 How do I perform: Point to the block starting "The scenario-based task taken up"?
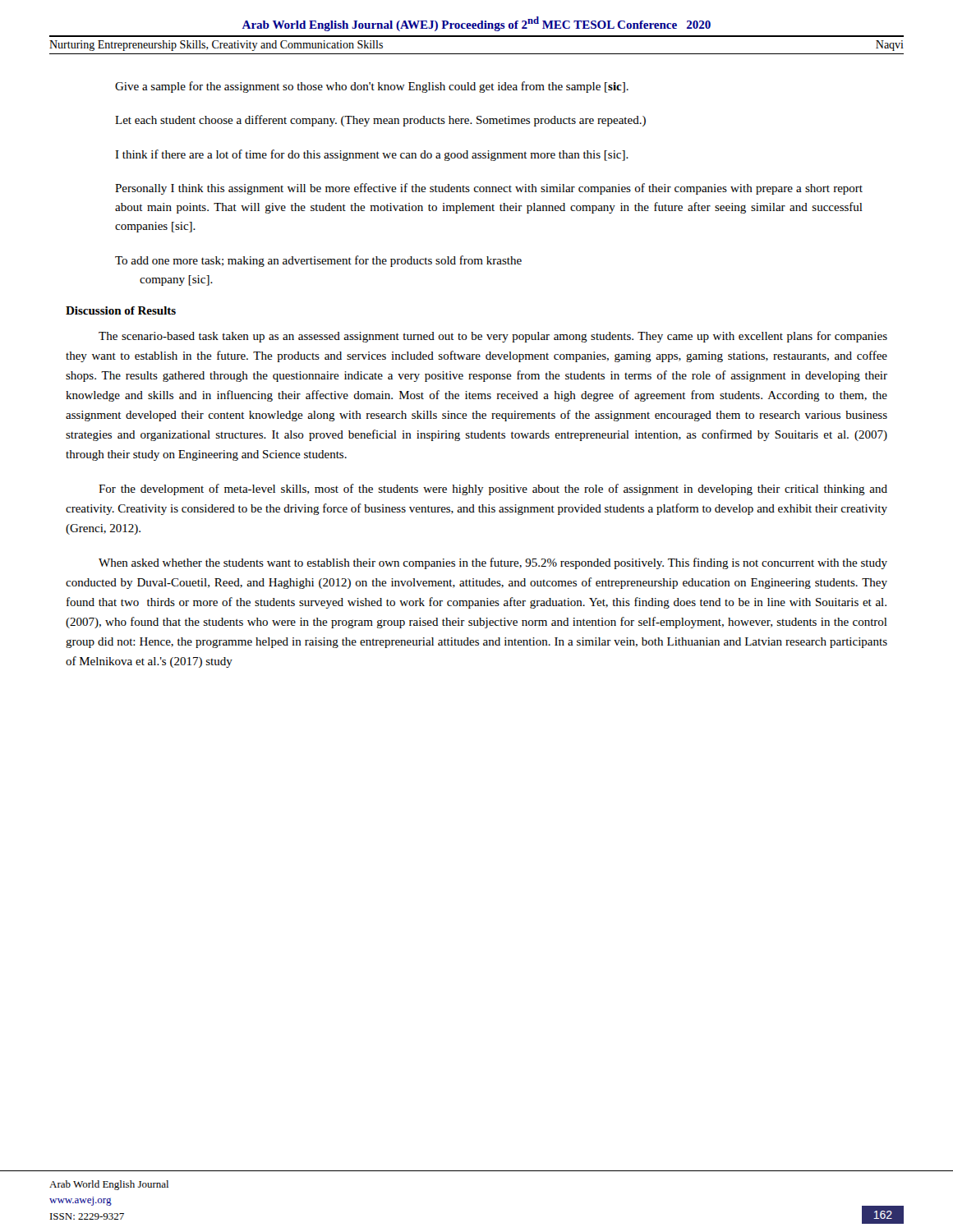coord(476,395)
